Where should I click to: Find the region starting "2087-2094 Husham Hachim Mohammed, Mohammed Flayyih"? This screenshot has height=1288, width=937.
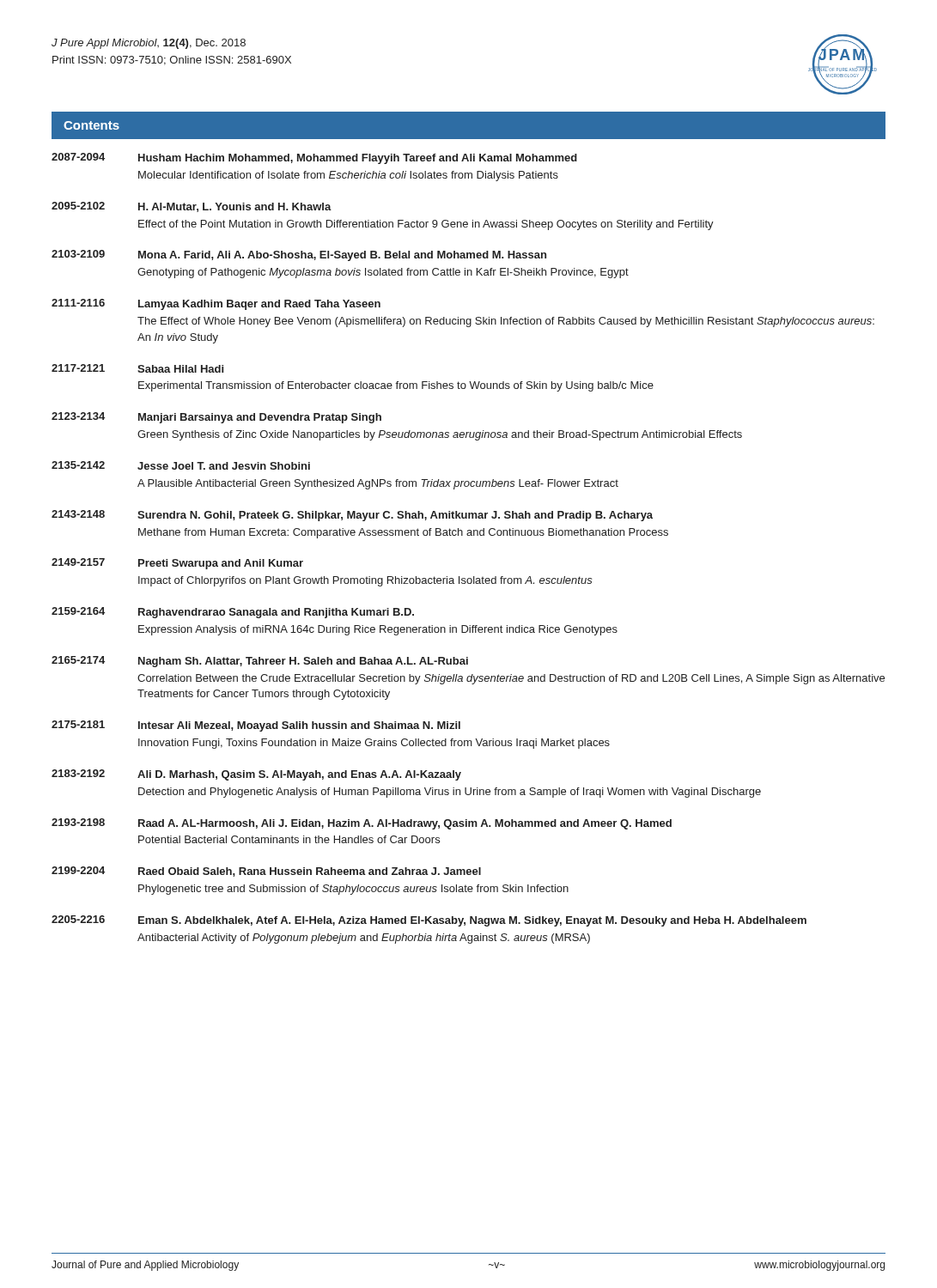[x=468, y=167]
